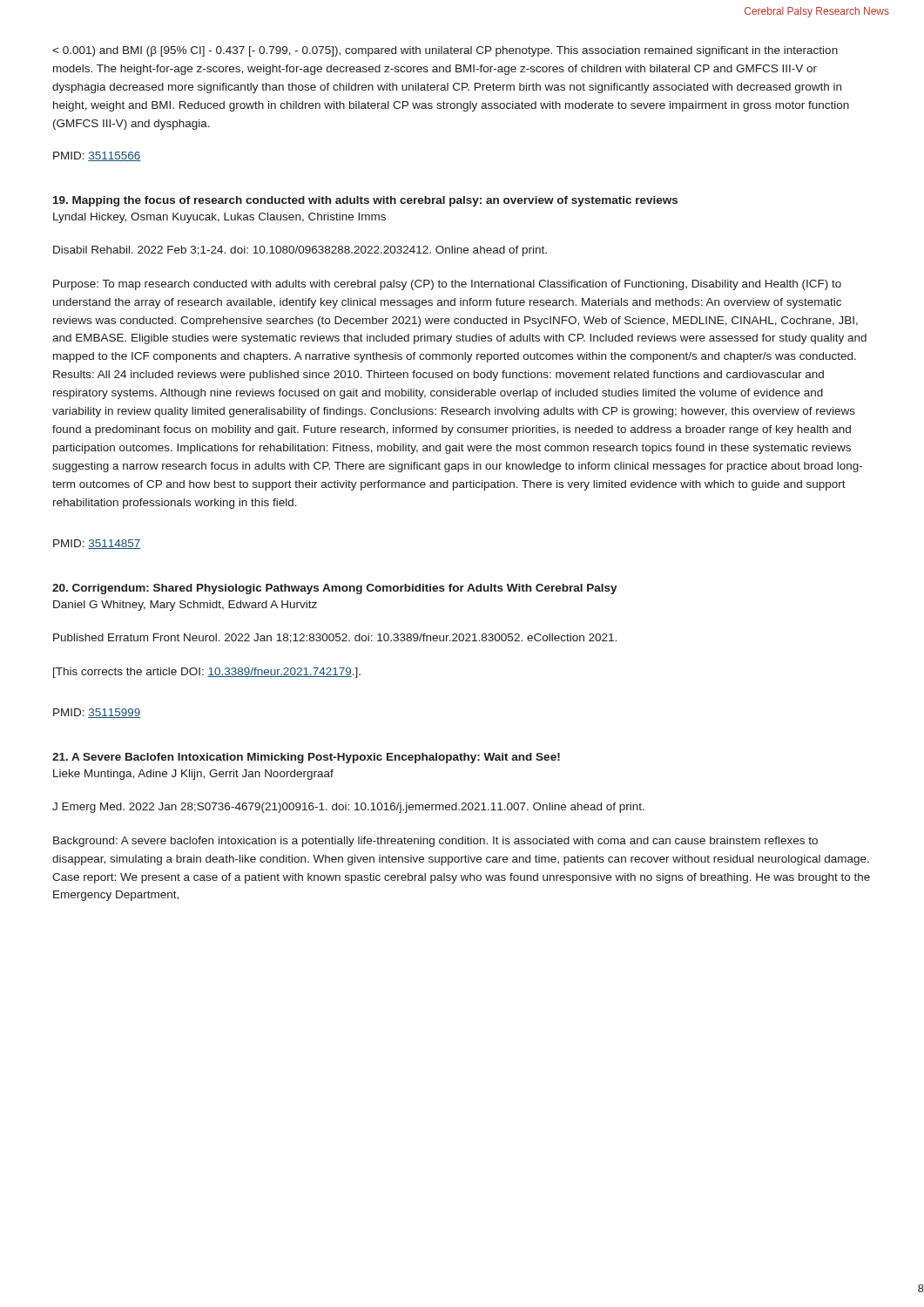Locate the text with the text "PMID: 35115566"

pyautogui.click(x=96, y=155)
